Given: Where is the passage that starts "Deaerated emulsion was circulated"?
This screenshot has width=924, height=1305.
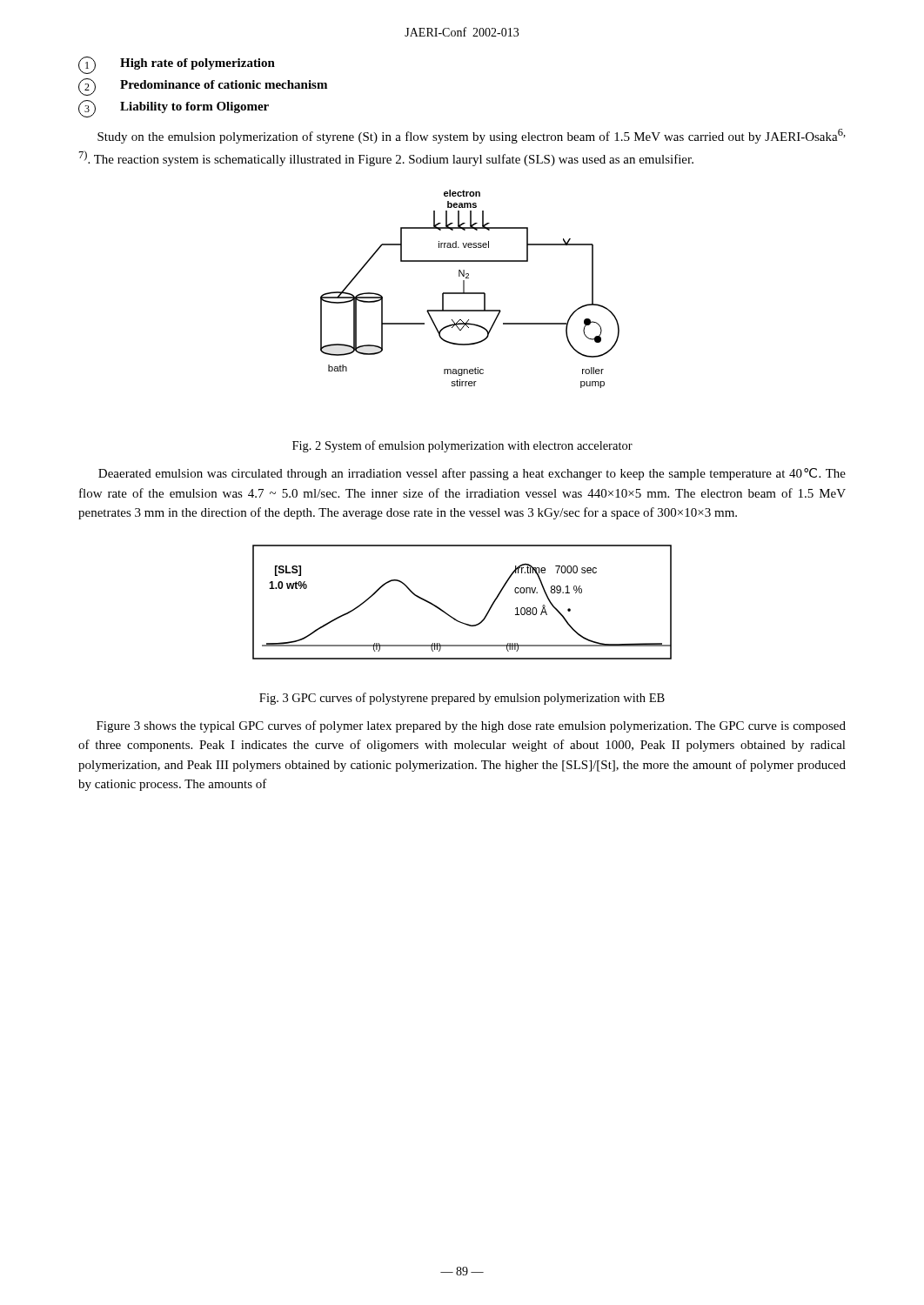Looking at the screenshot, I should coord(462,493).
